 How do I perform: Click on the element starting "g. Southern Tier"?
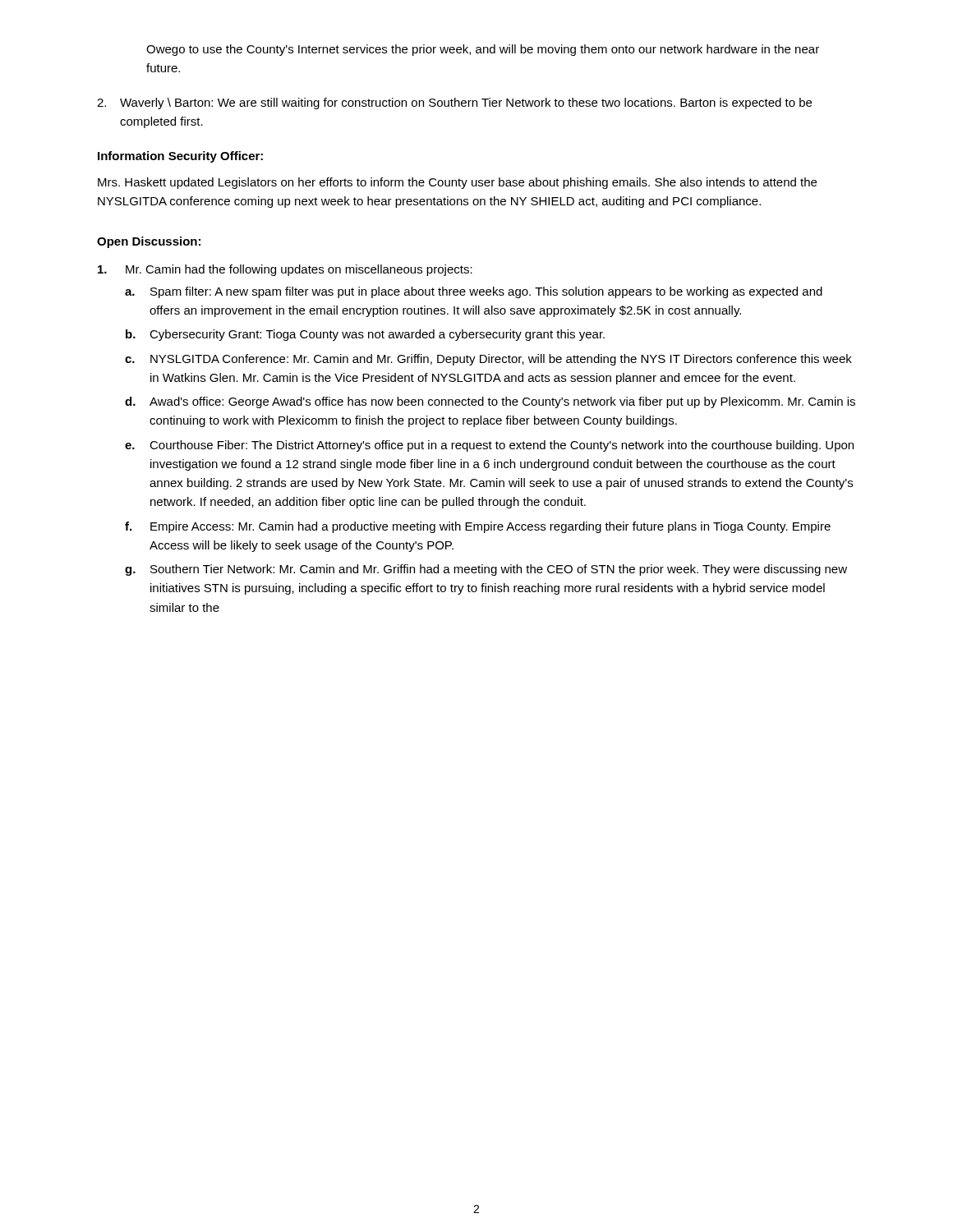[490, 588]
